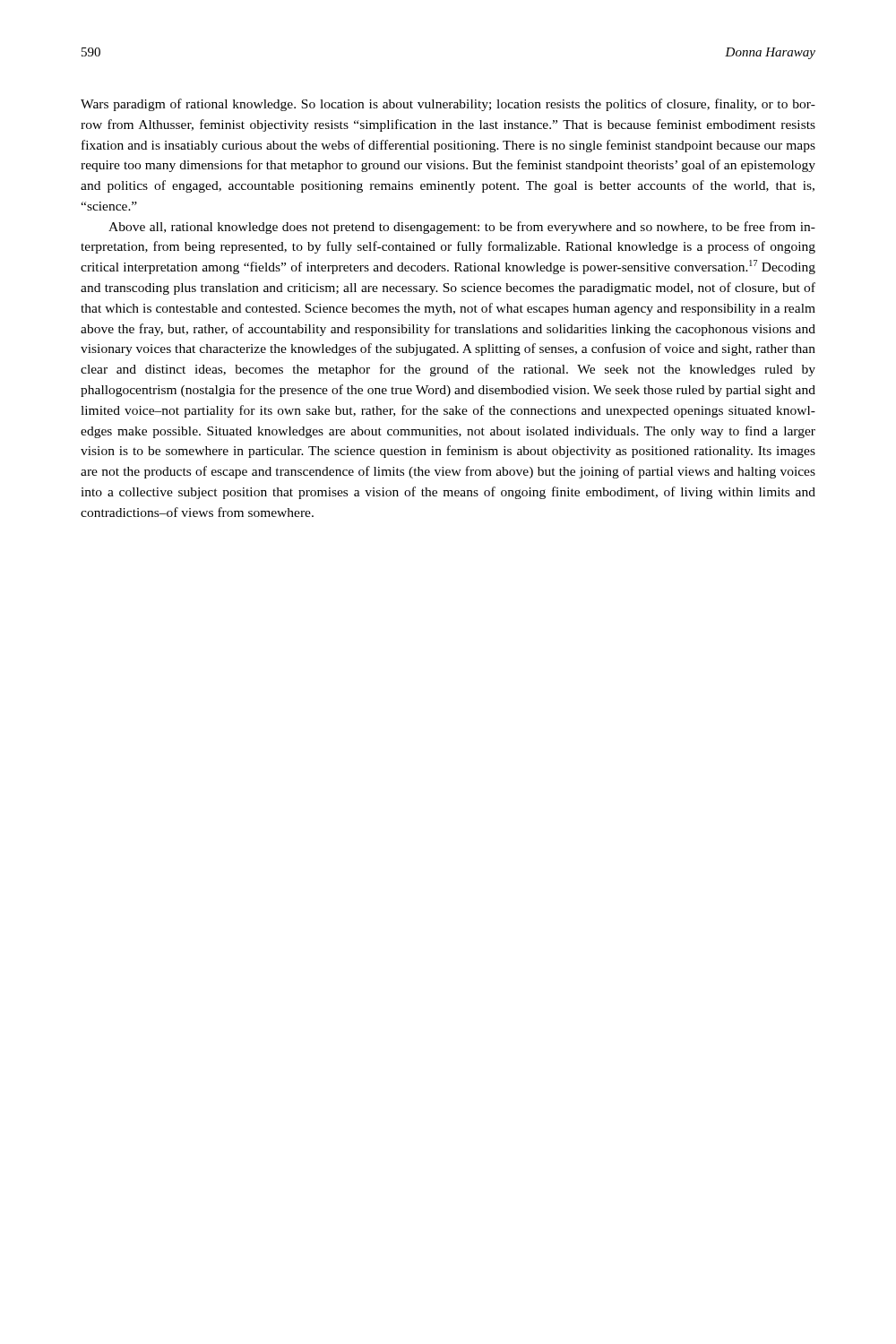Where is the passage that starts "Wars paradigm of rational knowledge. So"?

coord(448,308)
